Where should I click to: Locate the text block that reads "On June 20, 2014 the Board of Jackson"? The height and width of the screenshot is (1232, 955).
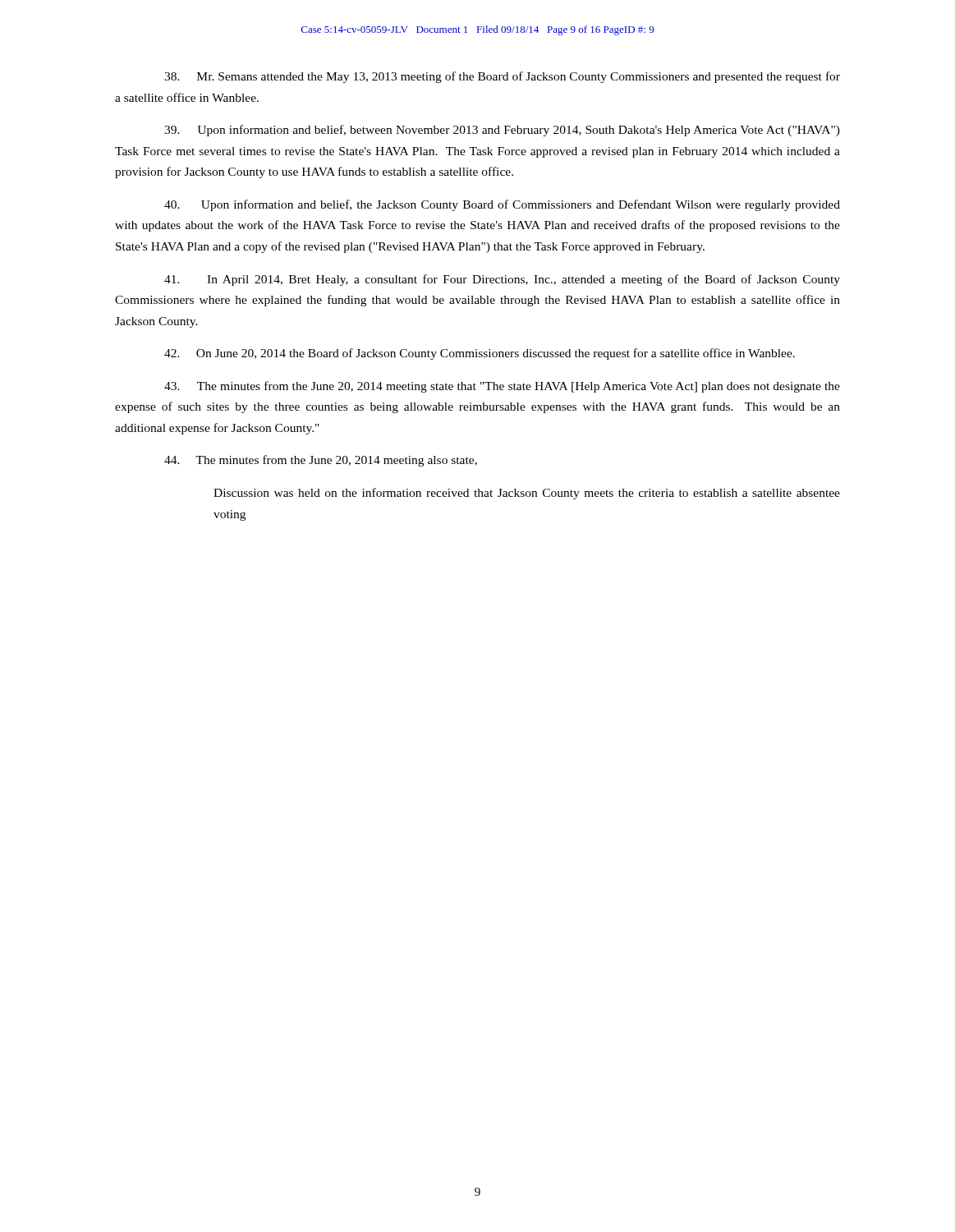[480, 353]
